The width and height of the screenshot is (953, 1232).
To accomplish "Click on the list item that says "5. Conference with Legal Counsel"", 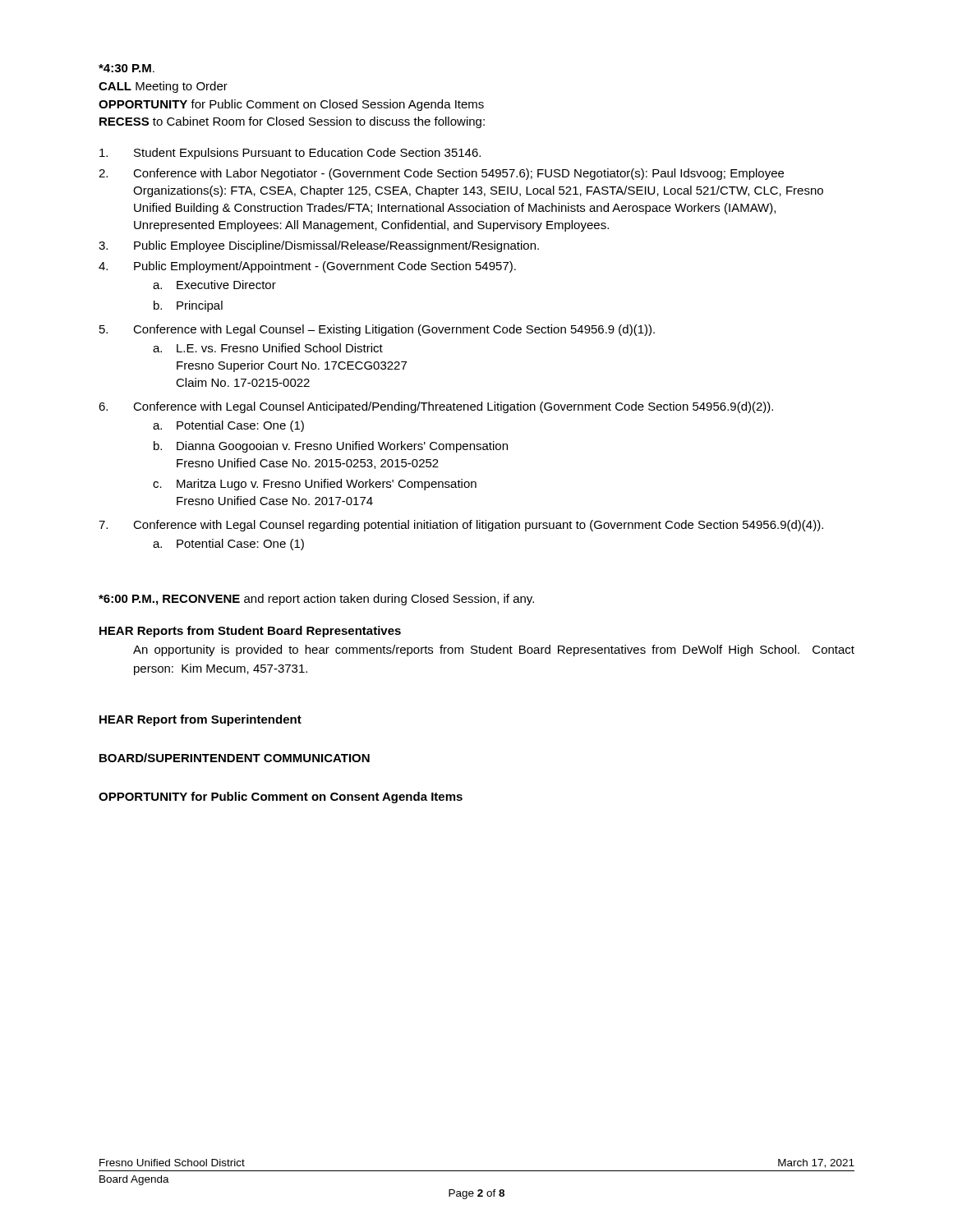I will [377, 330].
